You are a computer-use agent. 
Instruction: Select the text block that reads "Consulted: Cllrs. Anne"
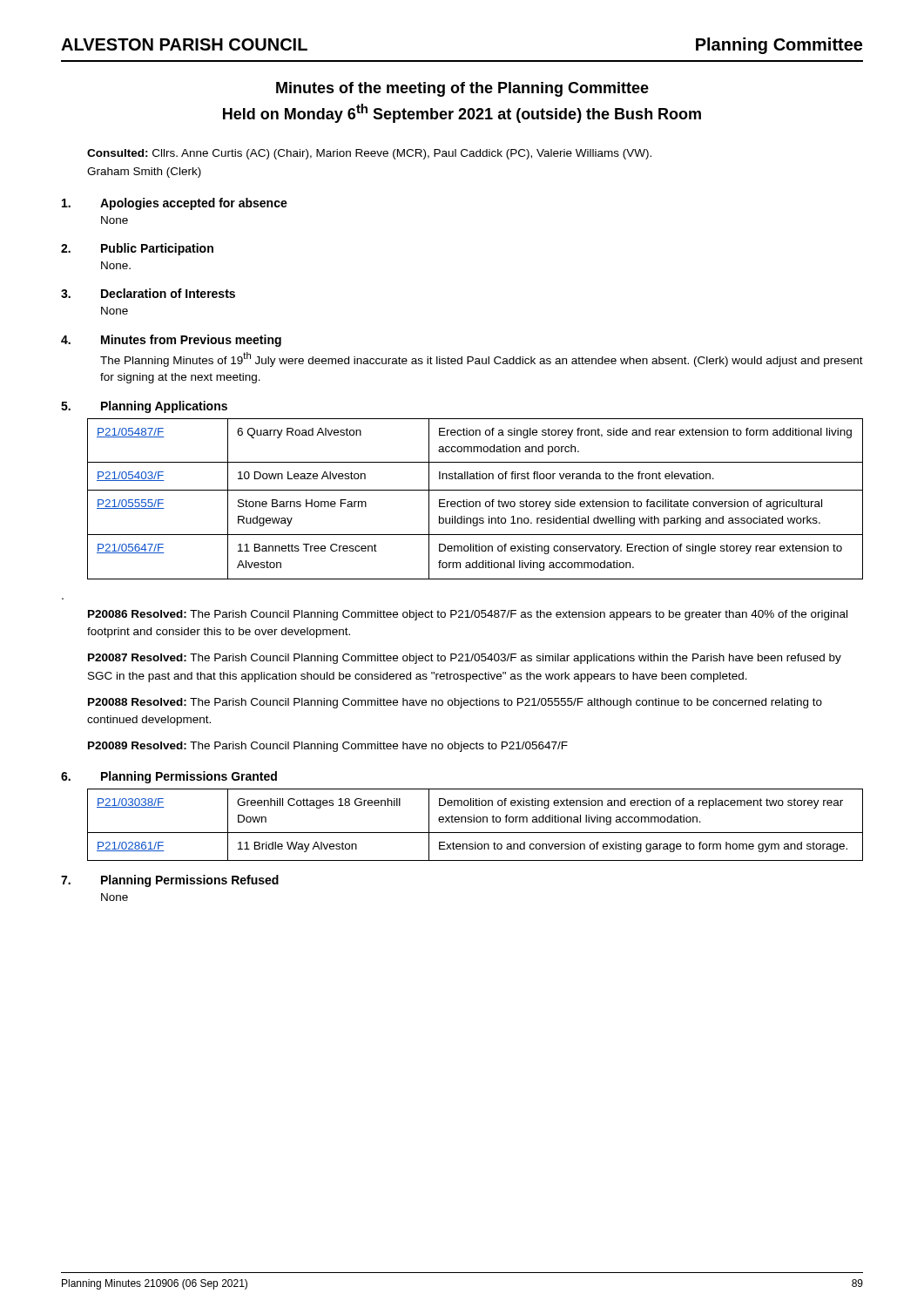coord(370,162)
